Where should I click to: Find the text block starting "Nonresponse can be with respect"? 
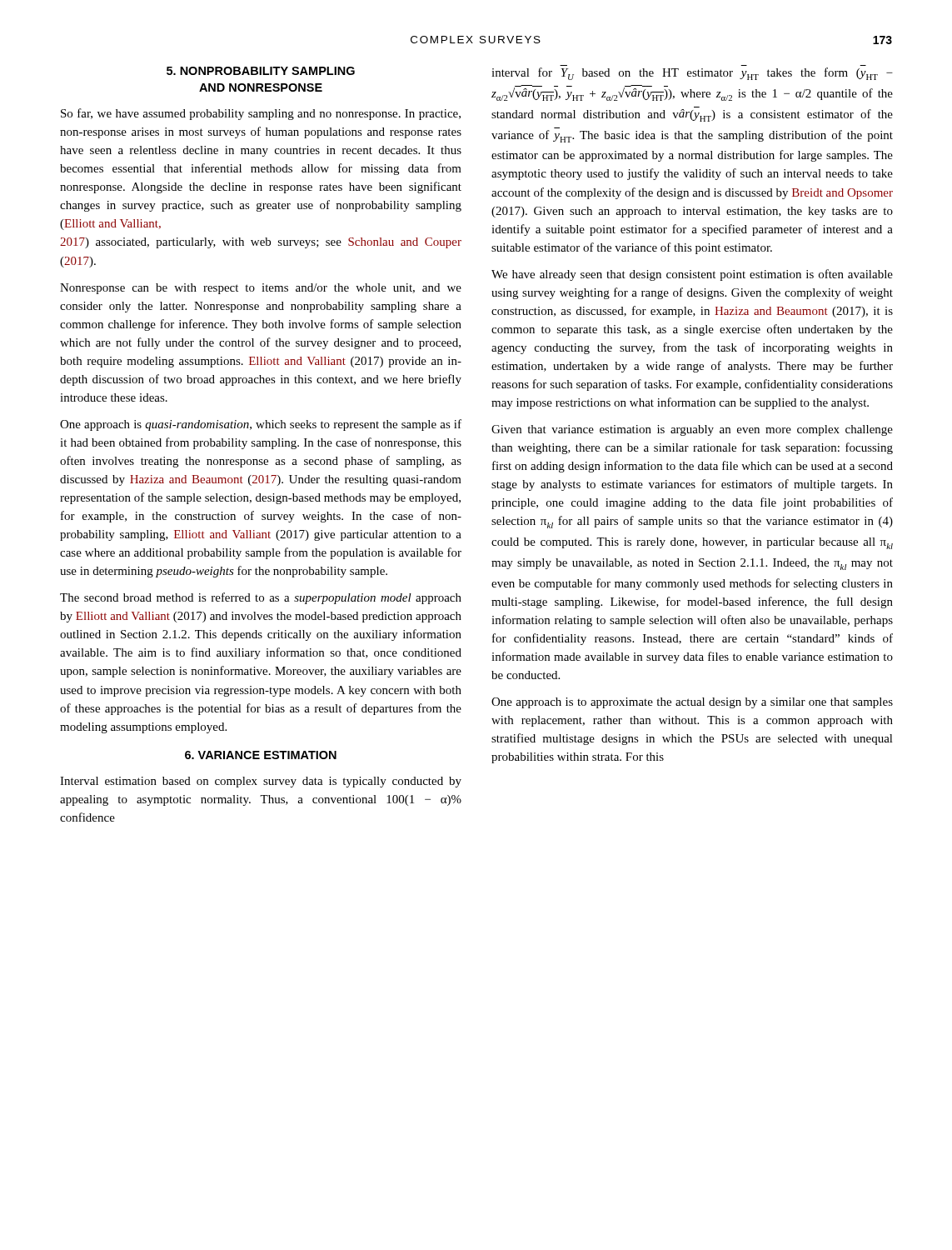tap(261, 342)
